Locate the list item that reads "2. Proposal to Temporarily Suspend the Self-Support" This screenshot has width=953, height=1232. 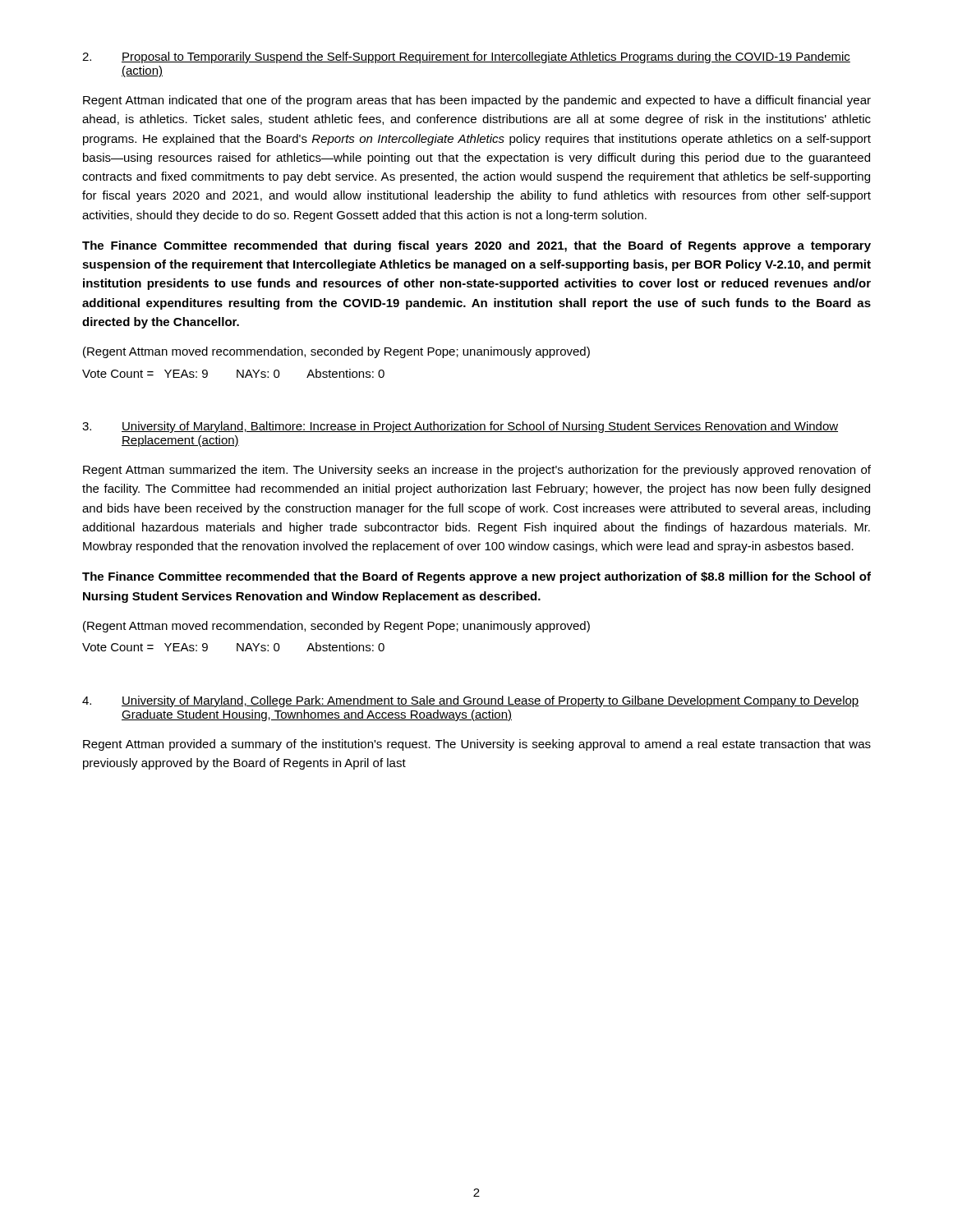[476, 63]
